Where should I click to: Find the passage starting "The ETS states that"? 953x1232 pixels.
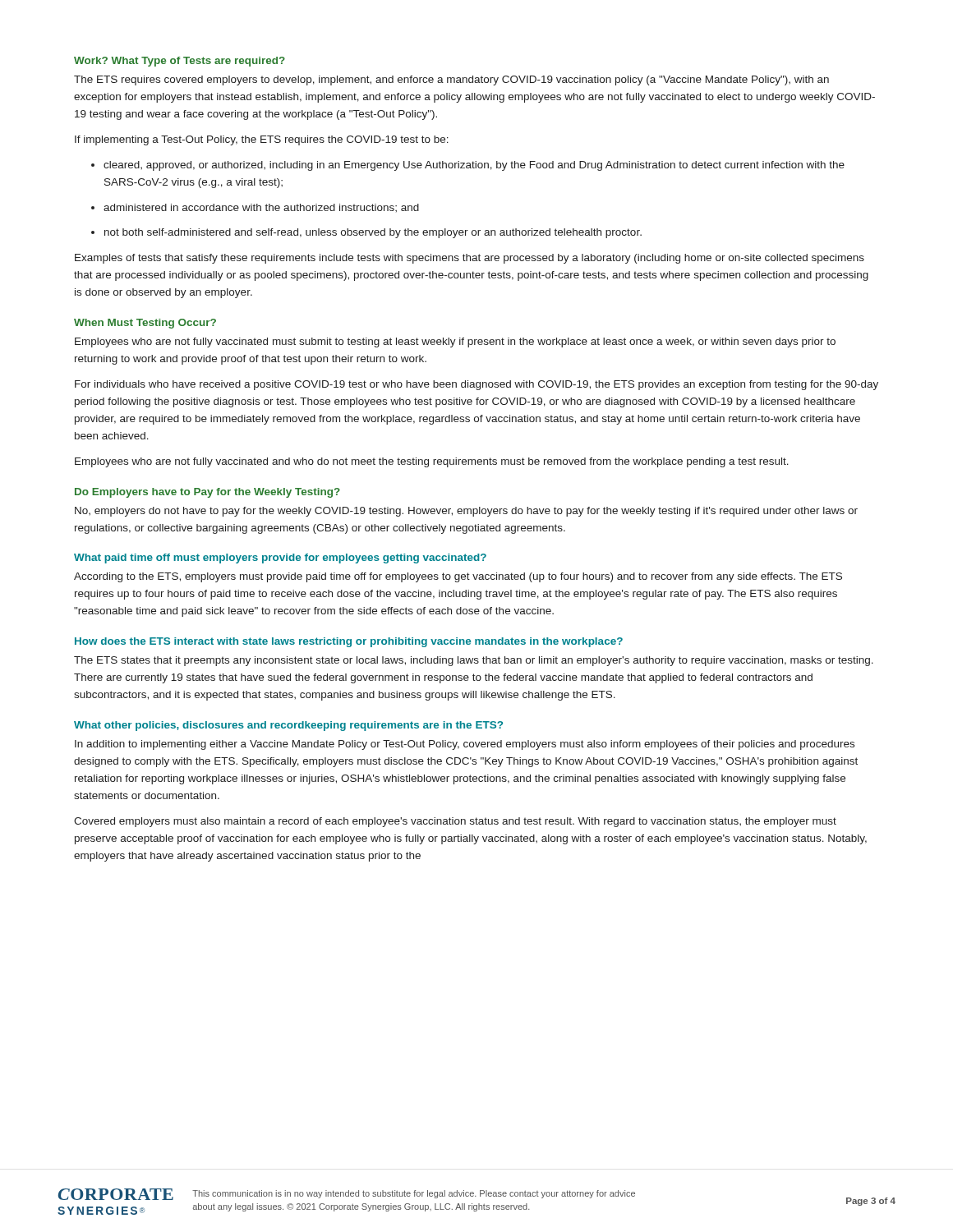tap(476, 678)
